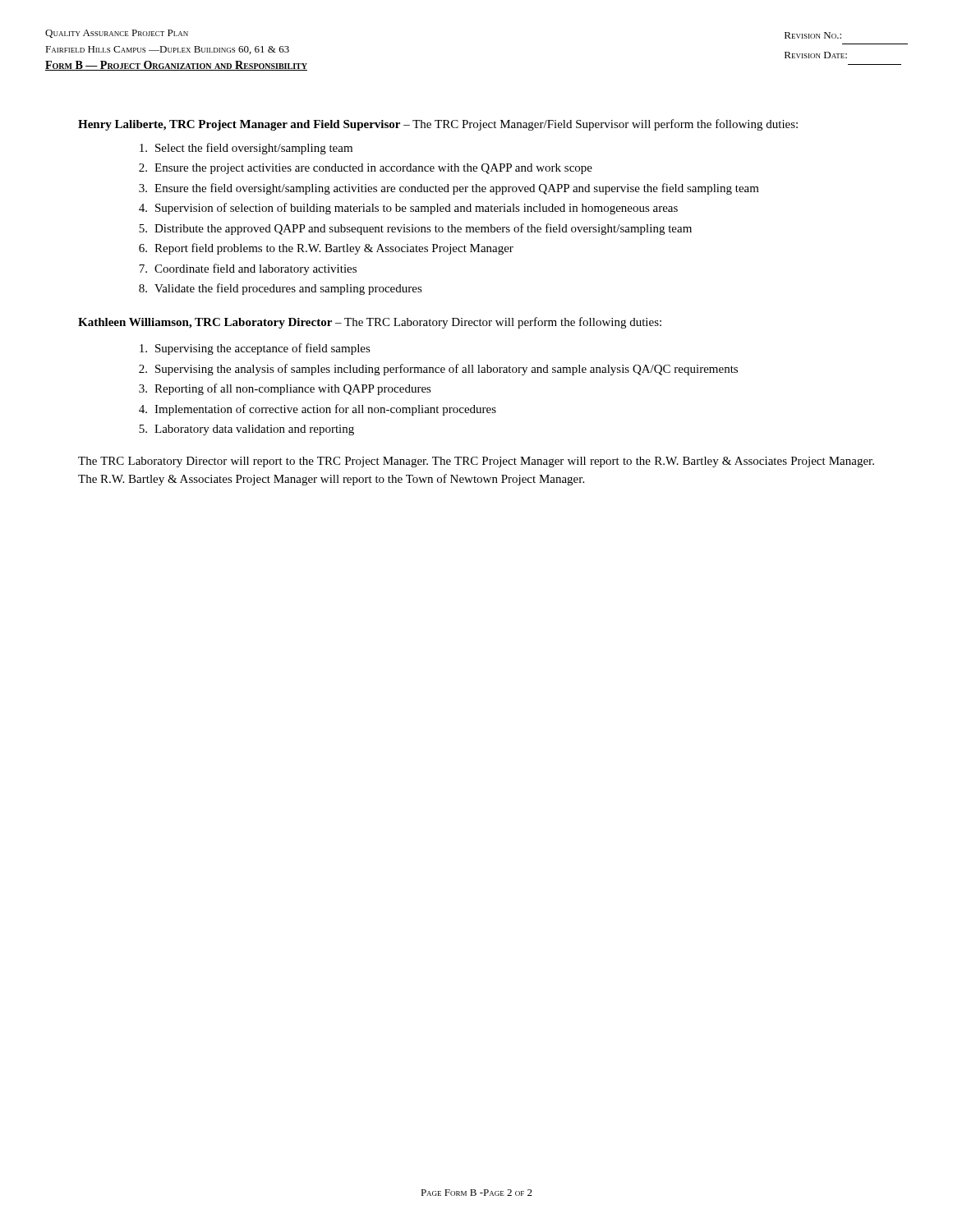The image size is (953, 1232).
Task: Find the text starting "8. Validate the"
Action: pyautogui.click(x=281, y=289)
